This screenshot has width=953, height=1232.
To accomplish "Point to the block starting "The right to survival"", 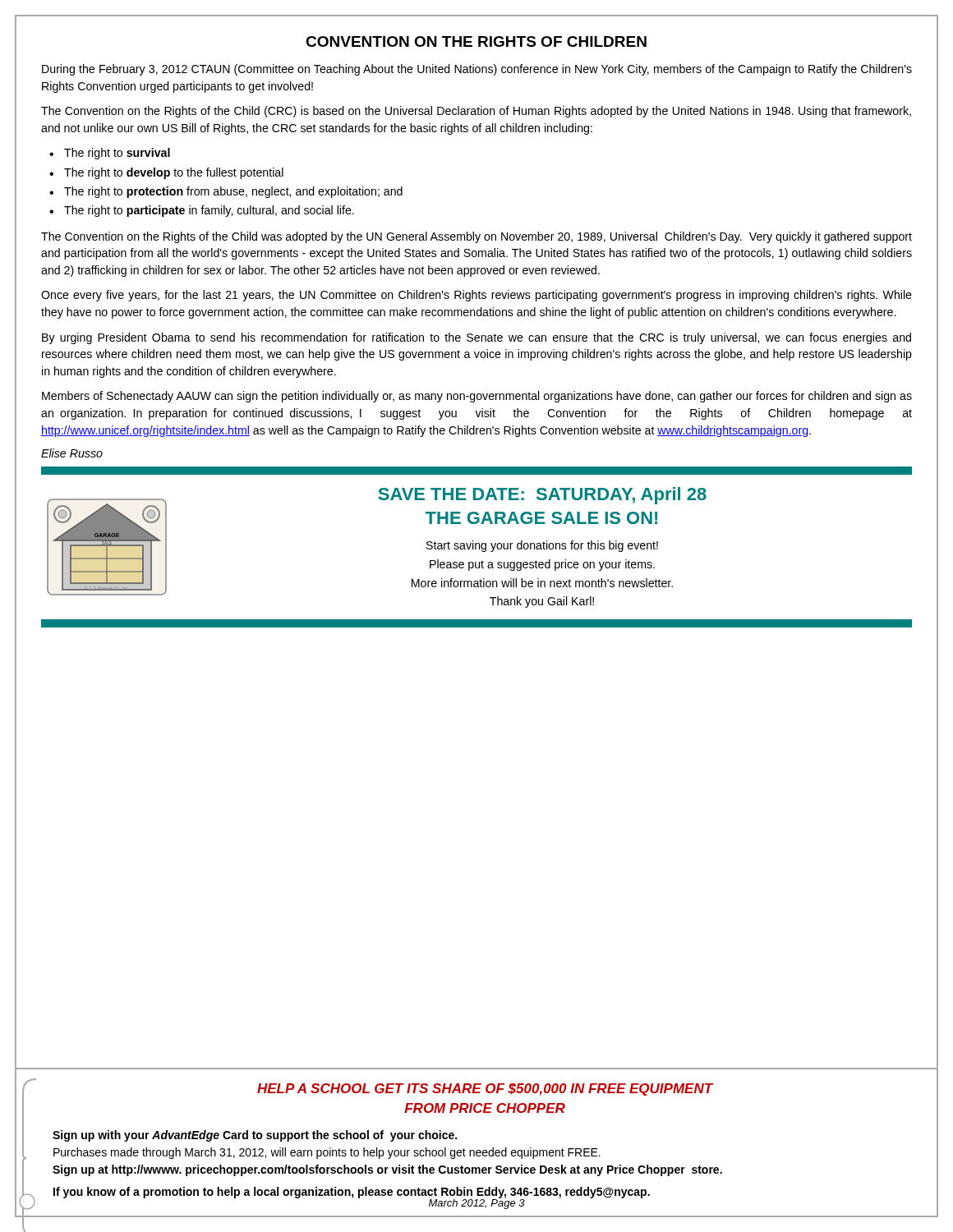I will coord(117,153).
